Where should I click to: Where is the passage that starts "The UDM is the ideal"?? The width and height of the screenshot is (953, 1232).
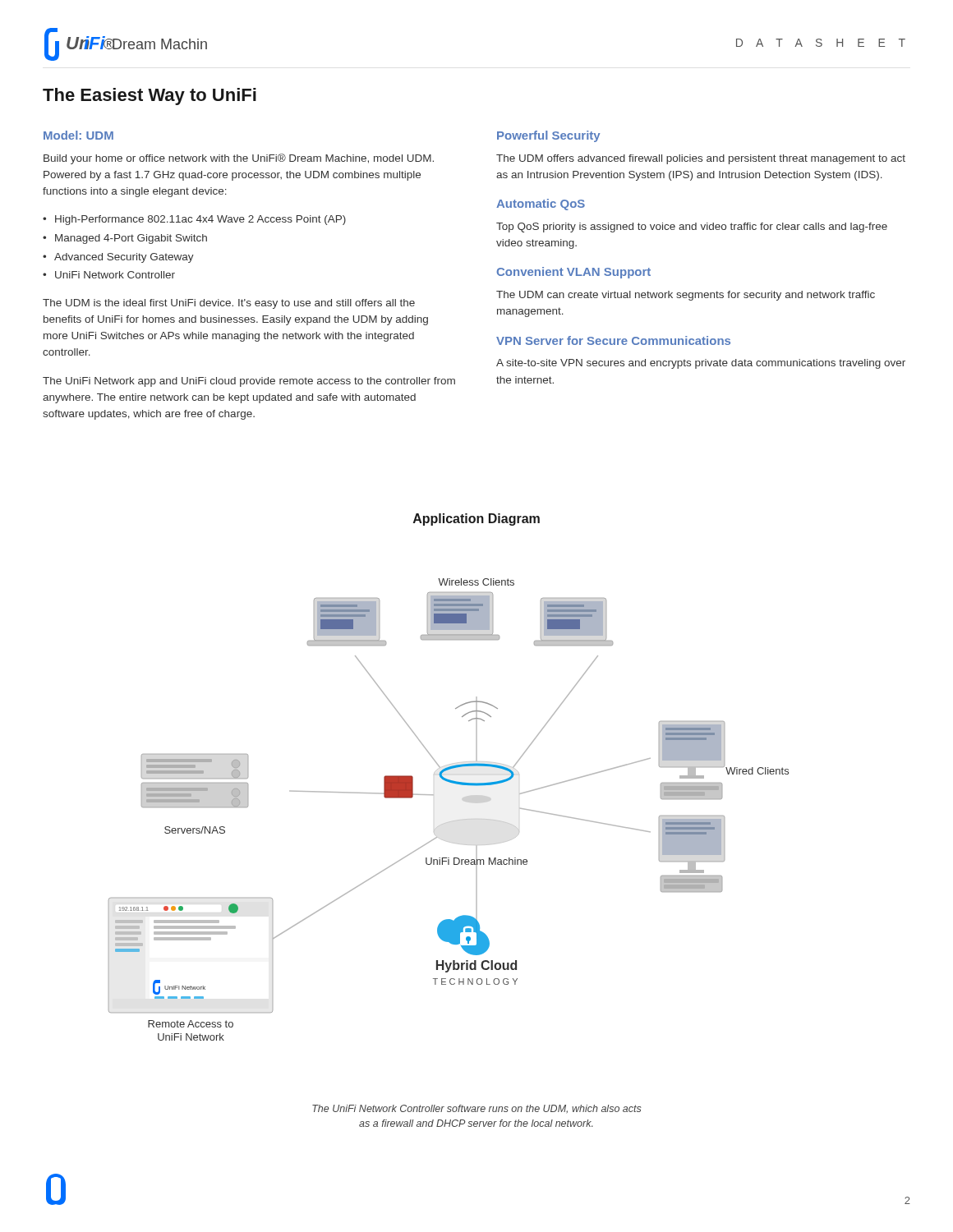coord(236,327)
